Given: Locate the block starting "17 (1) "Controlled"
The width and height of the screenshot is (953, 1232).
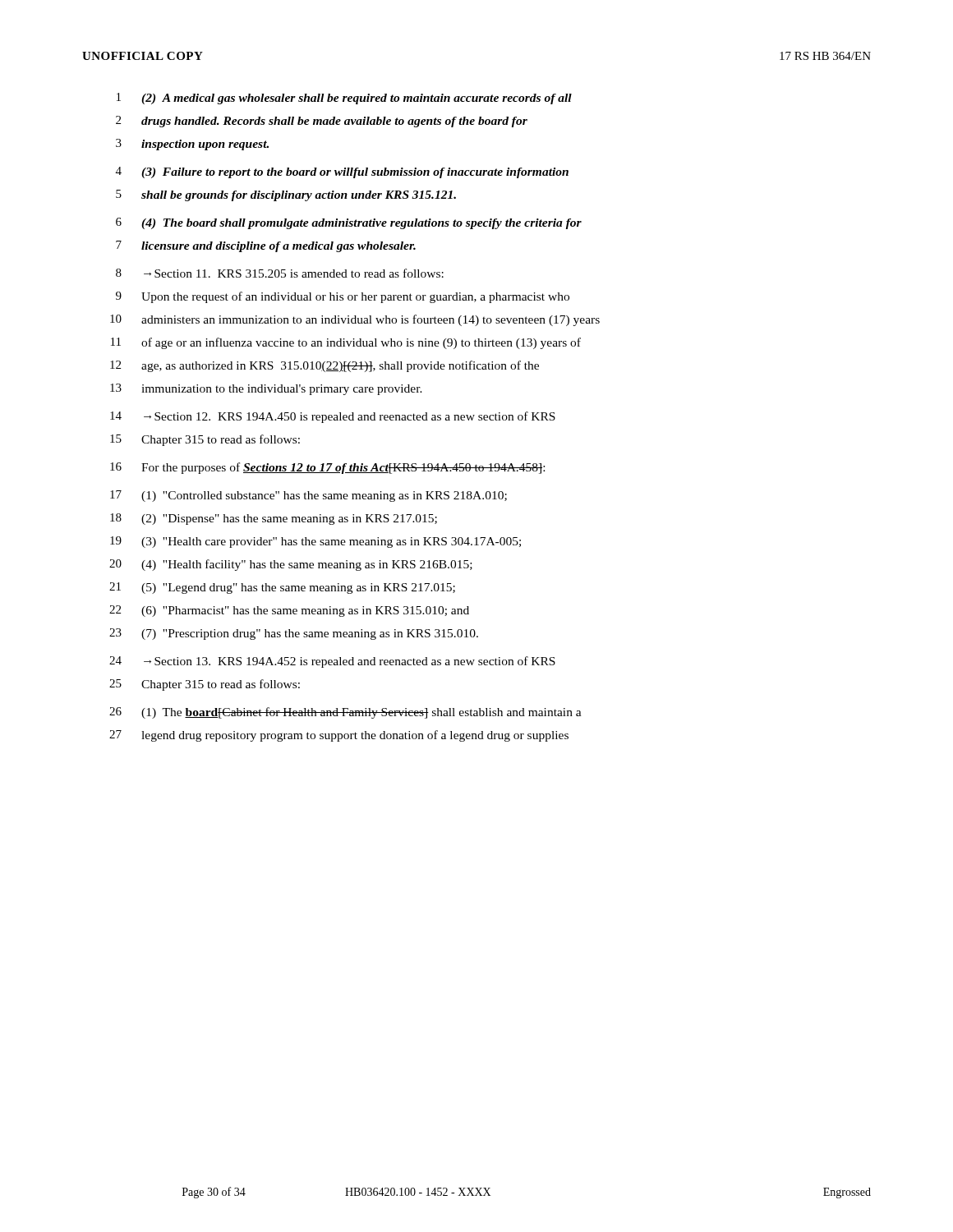Looking at the screenshot, I should tap(476, 496).
